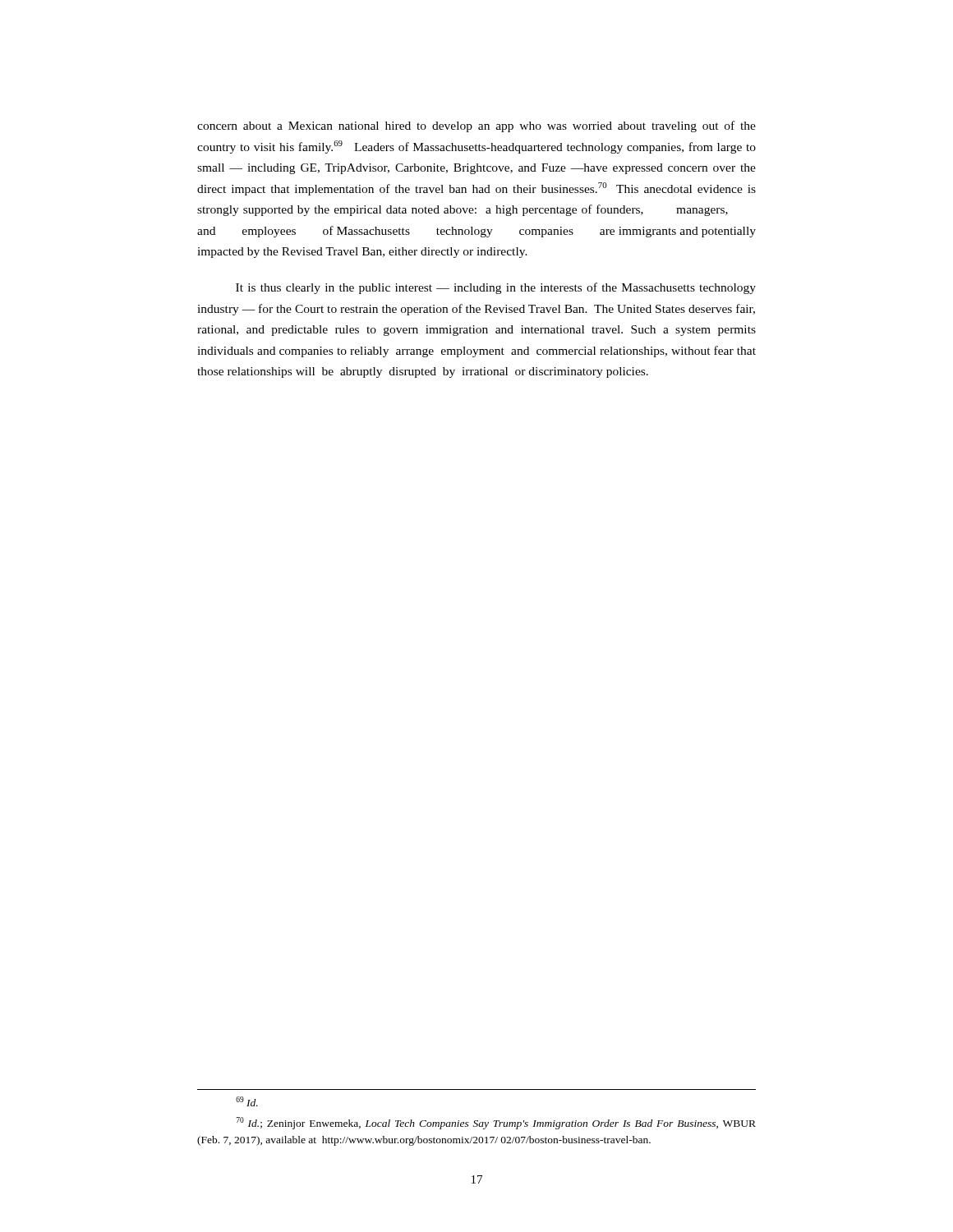
Task: Point to the element starting "It is thus clearly"
Action: [476, 329]
